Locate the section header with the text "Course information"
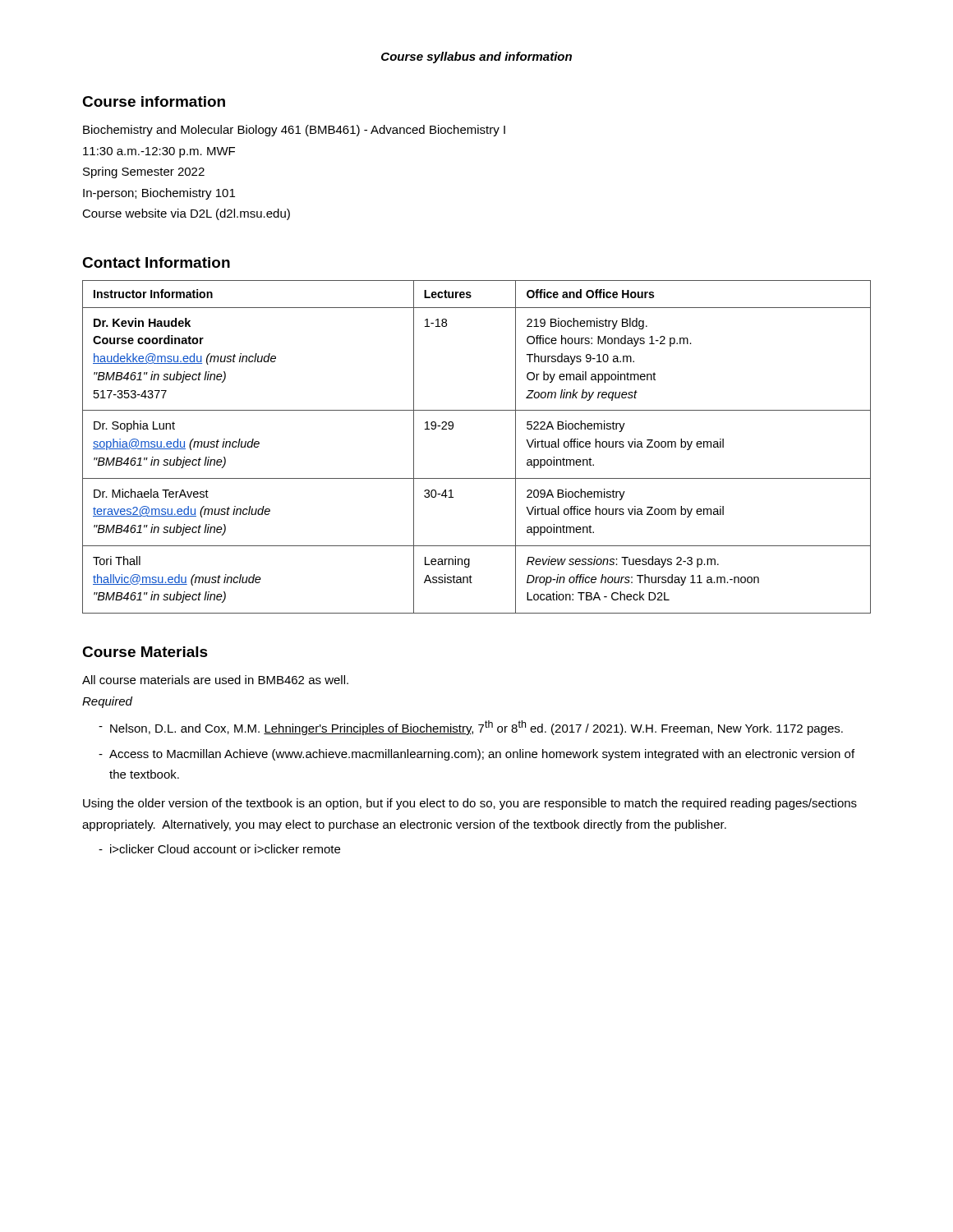 (154, 101)
